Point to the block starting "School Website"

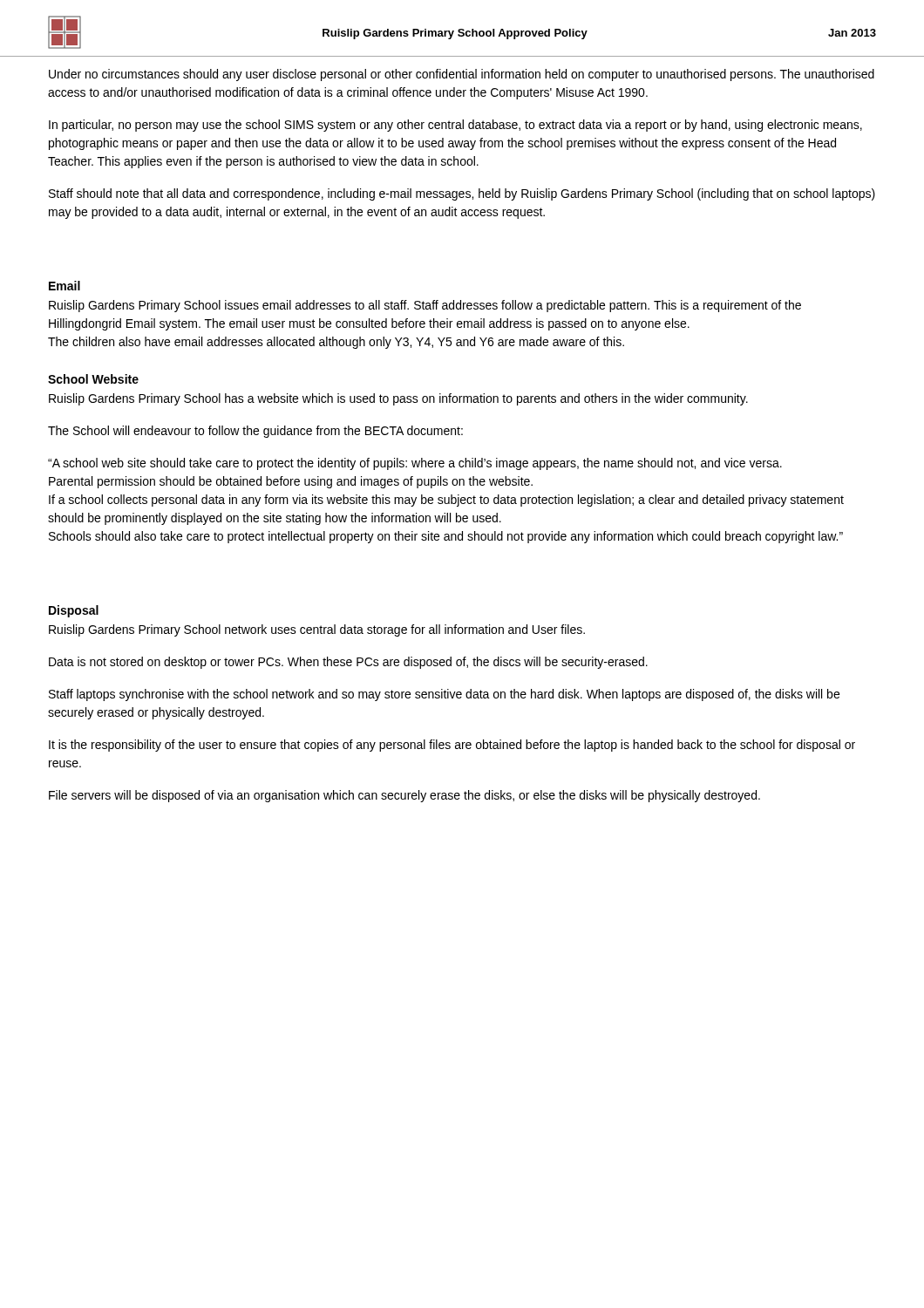93,379
